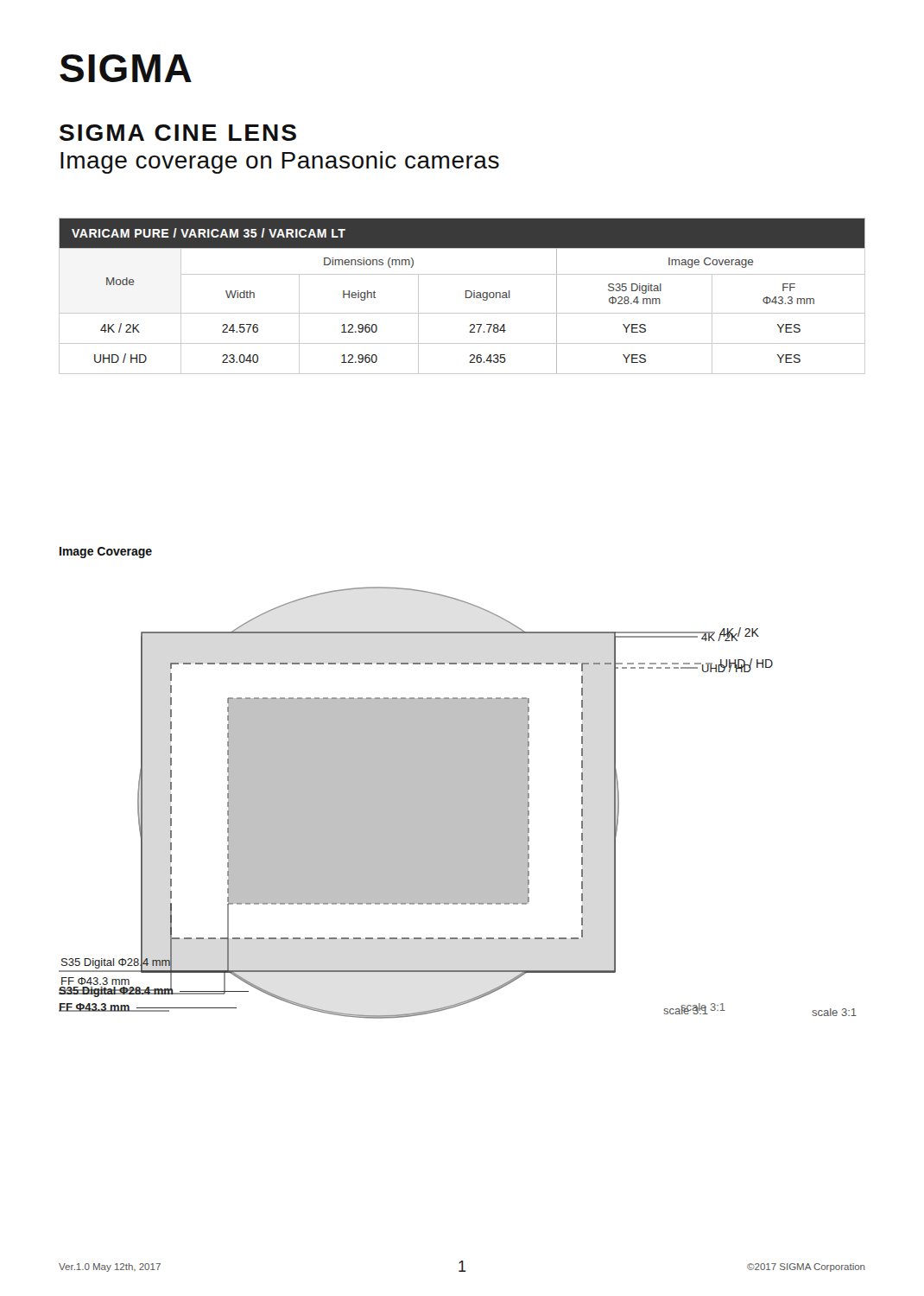Point to "Image Coverage"
The height and width of the screenshot is (1296, 924).
point(105,551)
